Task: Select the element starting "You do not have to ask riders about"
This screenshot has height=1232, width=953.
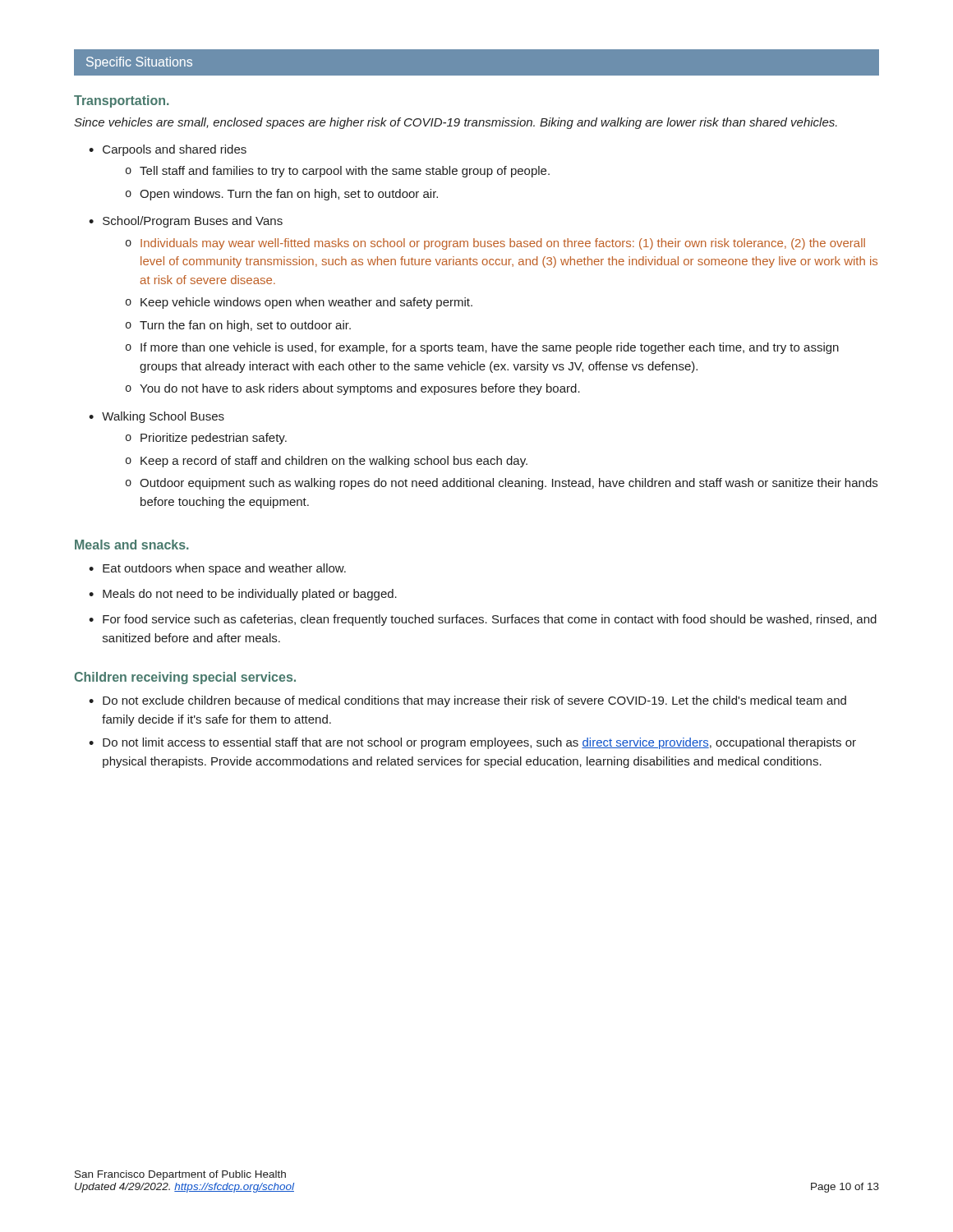Action: point(360,388)
